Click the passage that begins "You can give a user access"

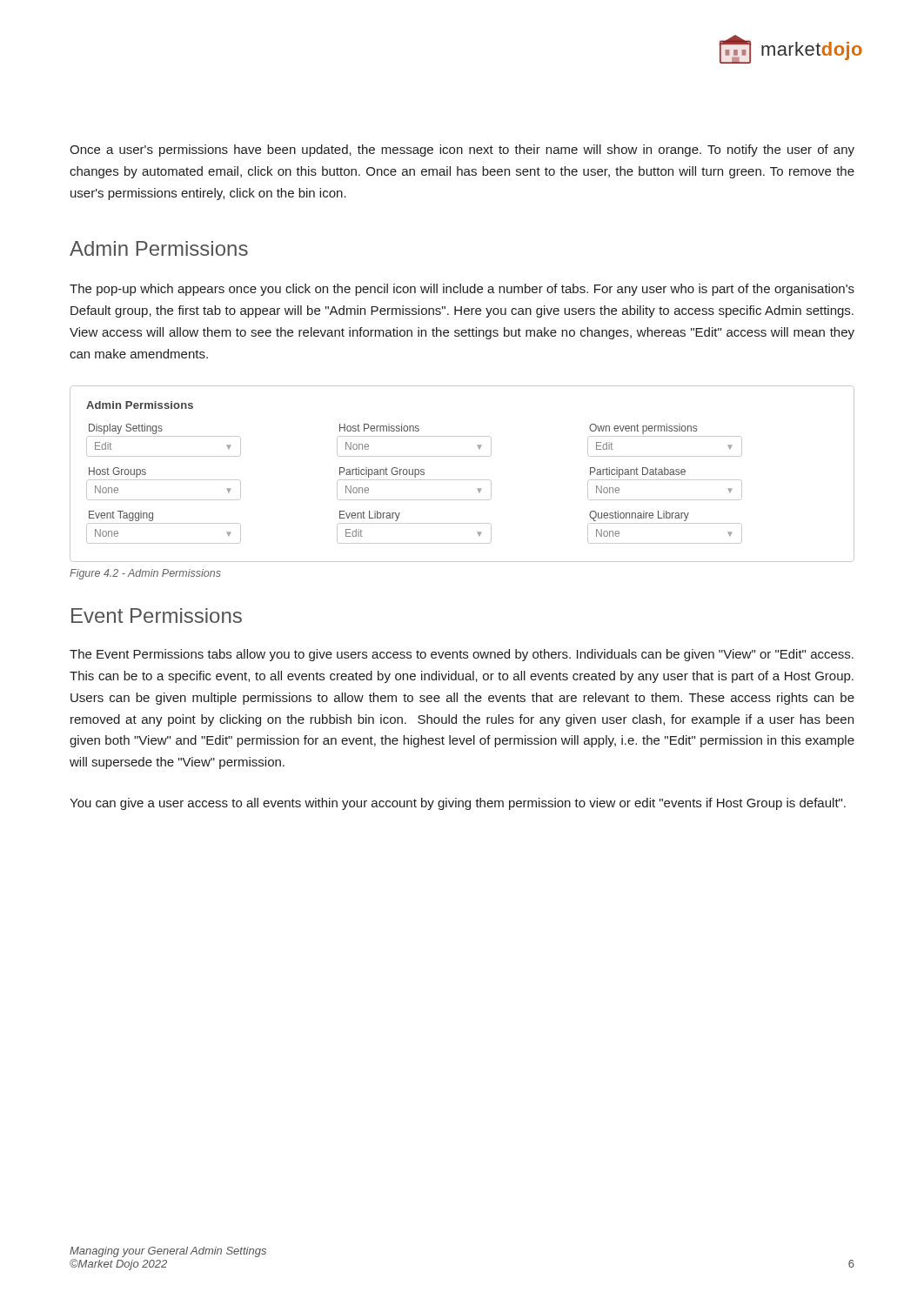(x=458, y=802)
